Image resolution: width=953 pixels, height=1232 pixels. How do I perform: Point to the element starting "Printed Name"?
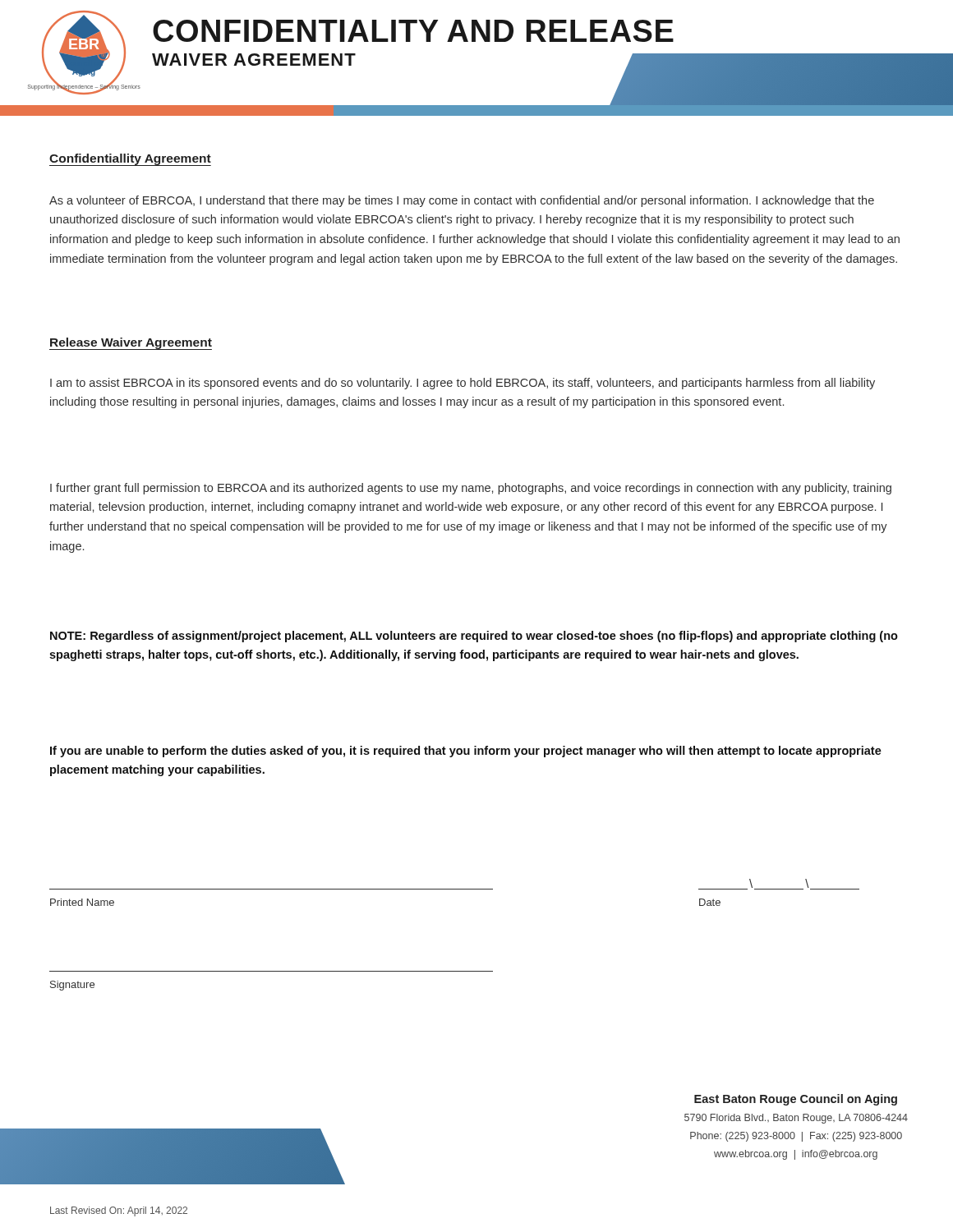point(271,890)
